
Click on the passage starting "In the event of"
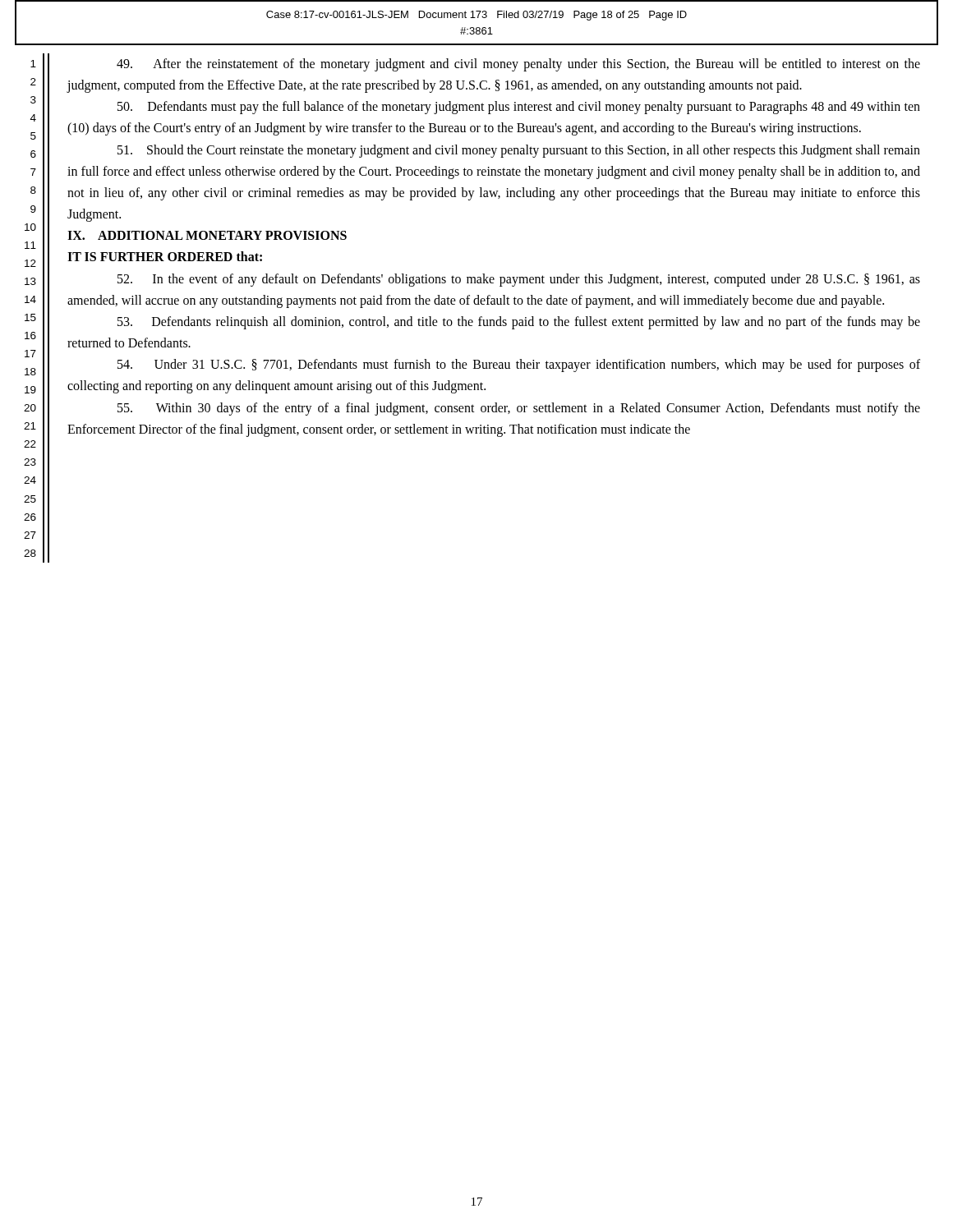coord(494,289)
